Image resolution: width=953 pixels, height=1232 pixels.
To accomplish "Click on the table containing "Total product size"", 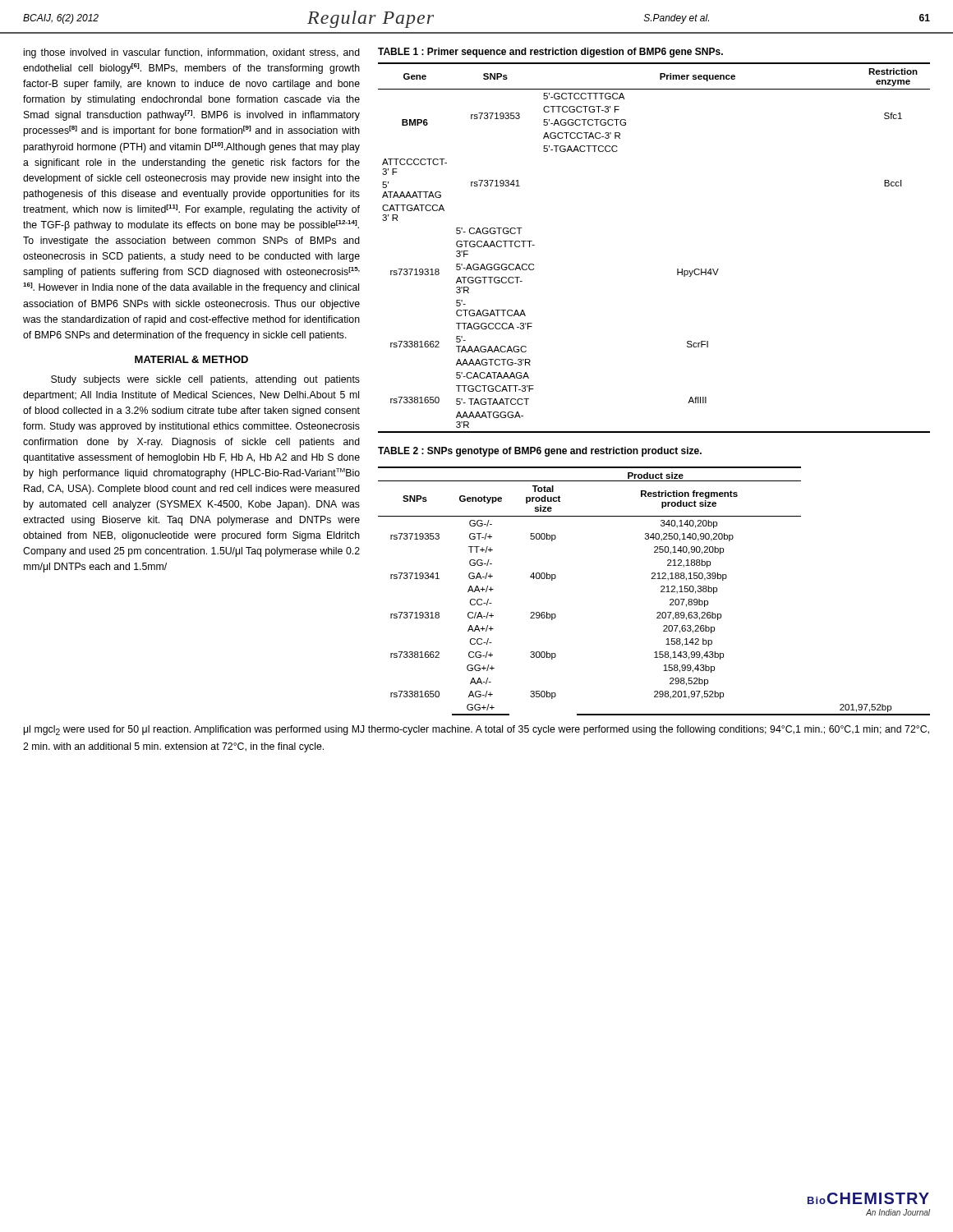I will 654,591.
